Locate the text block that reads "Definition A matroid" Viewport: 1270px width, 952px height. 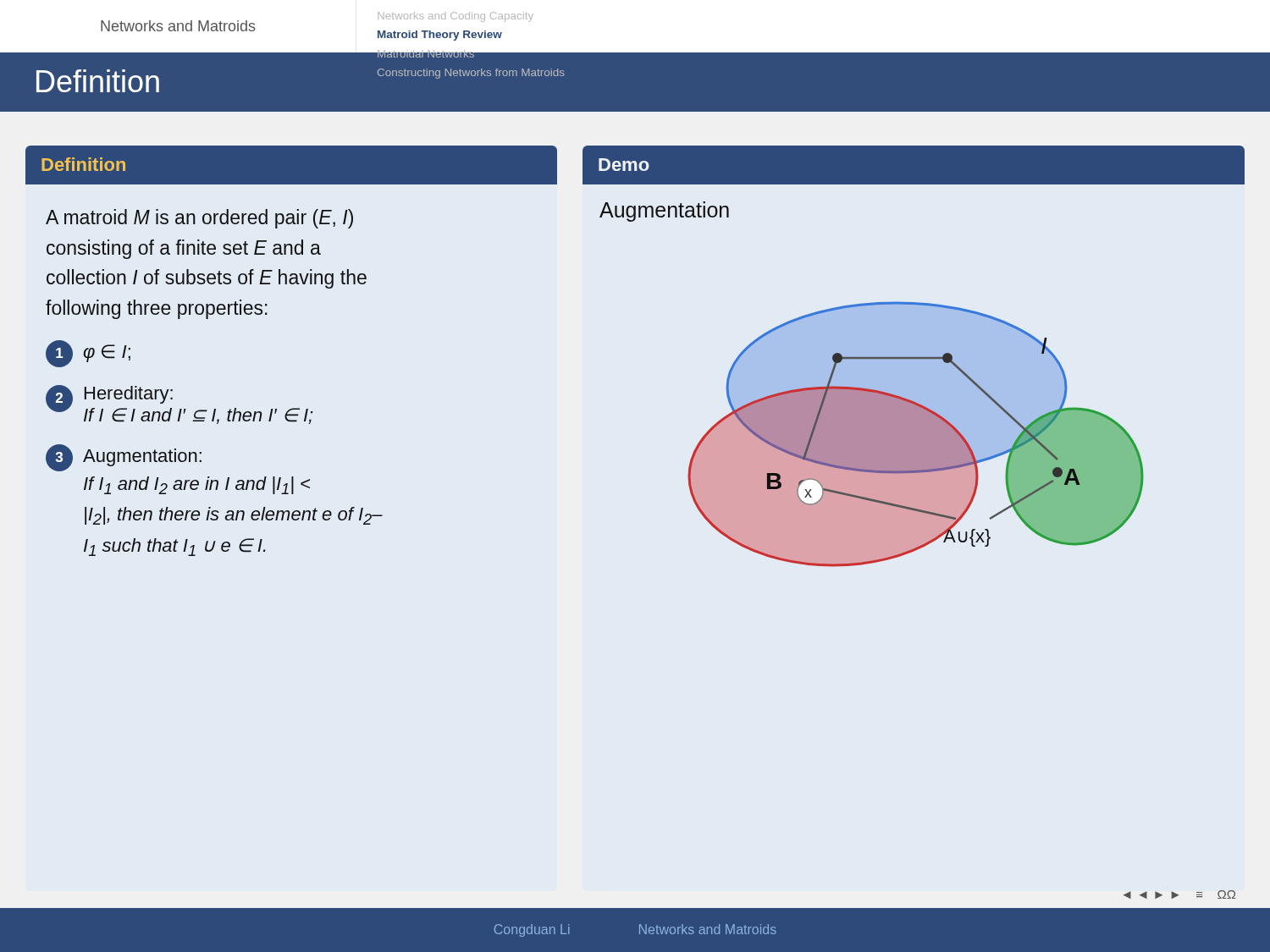(291, 165)
